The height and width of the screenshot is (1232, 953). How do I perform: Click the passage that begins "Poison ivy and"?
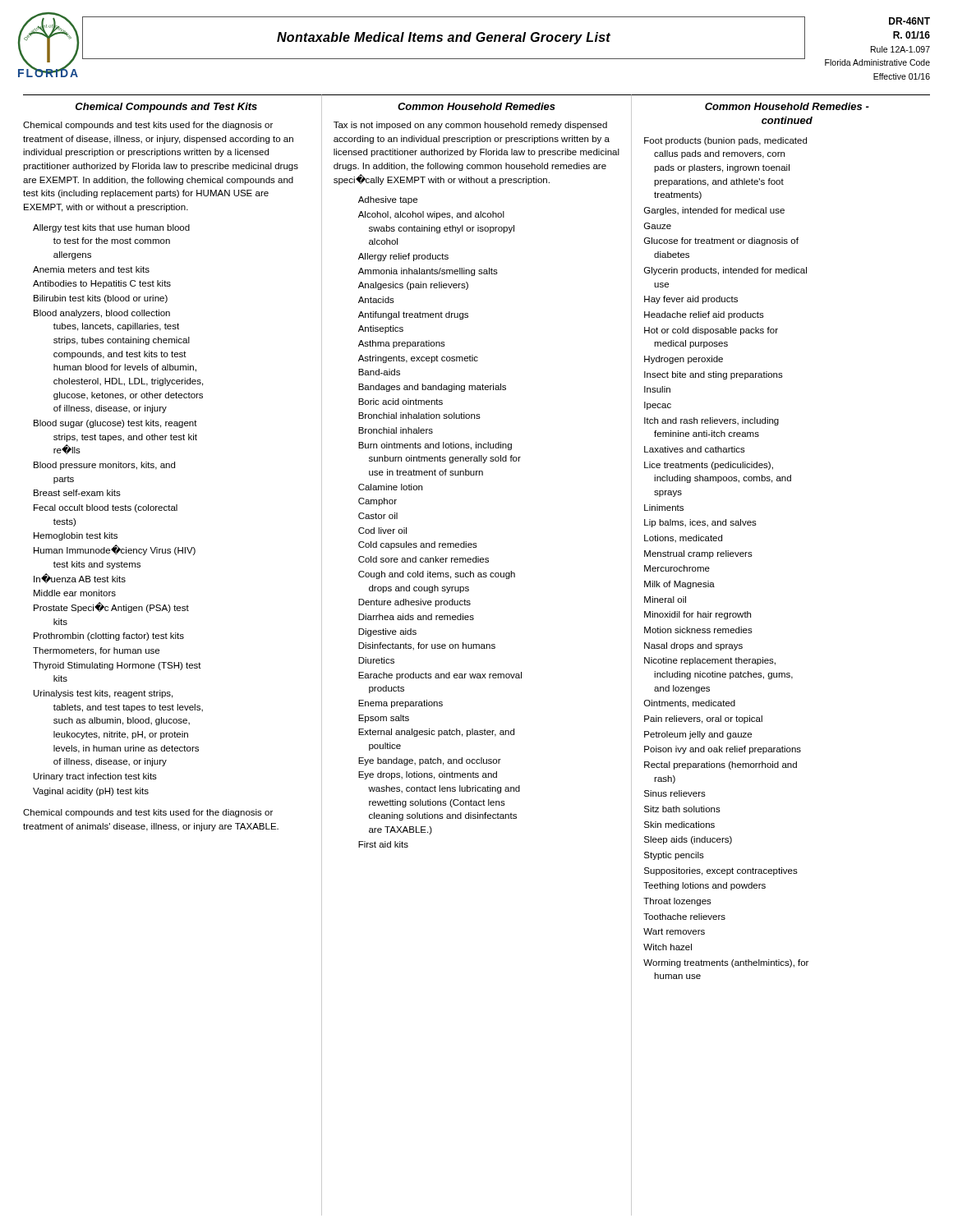pos(722,749)
